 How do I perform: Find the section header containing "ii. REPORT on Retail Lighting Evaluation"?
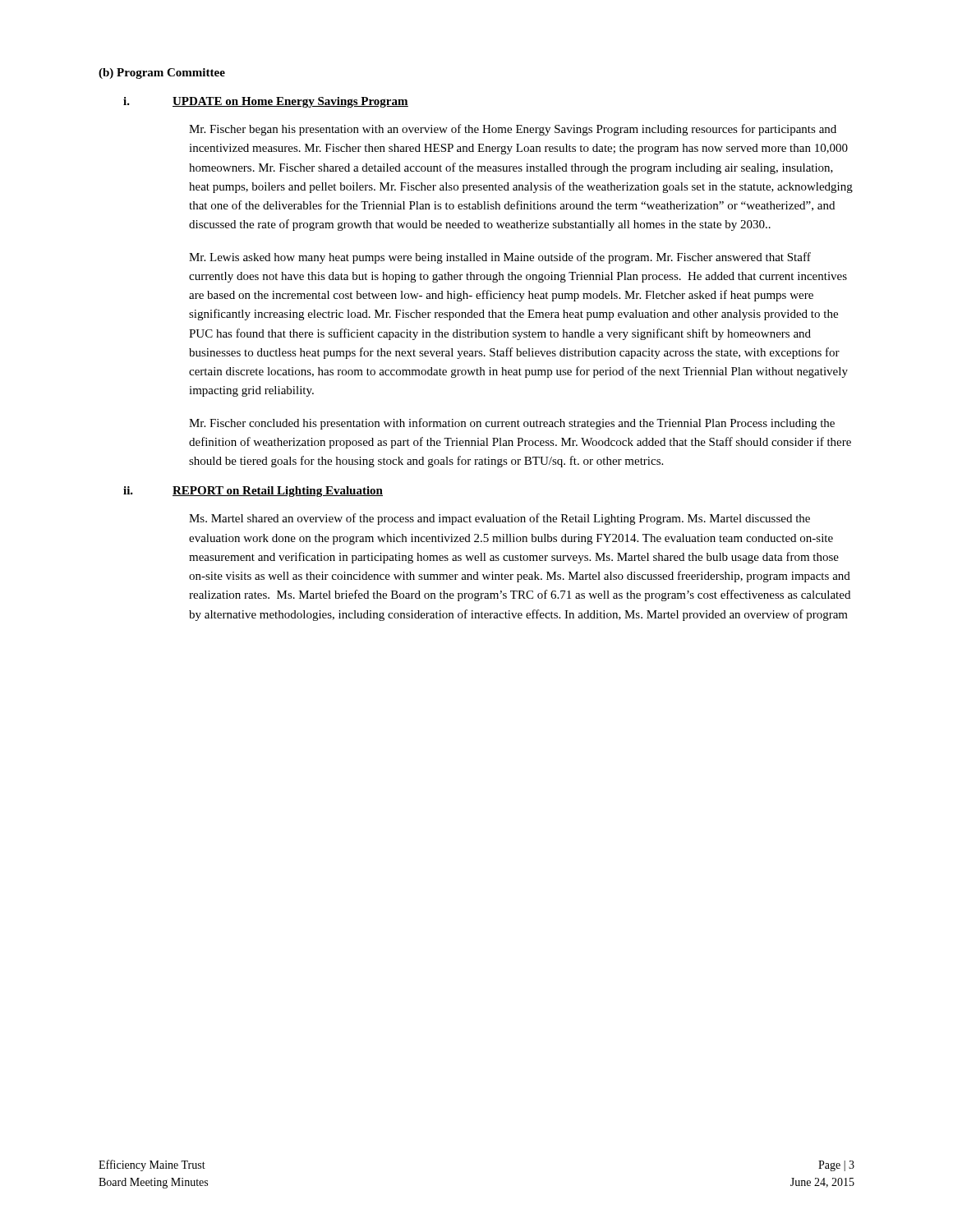pyautogui.click(x=241, y=491)
